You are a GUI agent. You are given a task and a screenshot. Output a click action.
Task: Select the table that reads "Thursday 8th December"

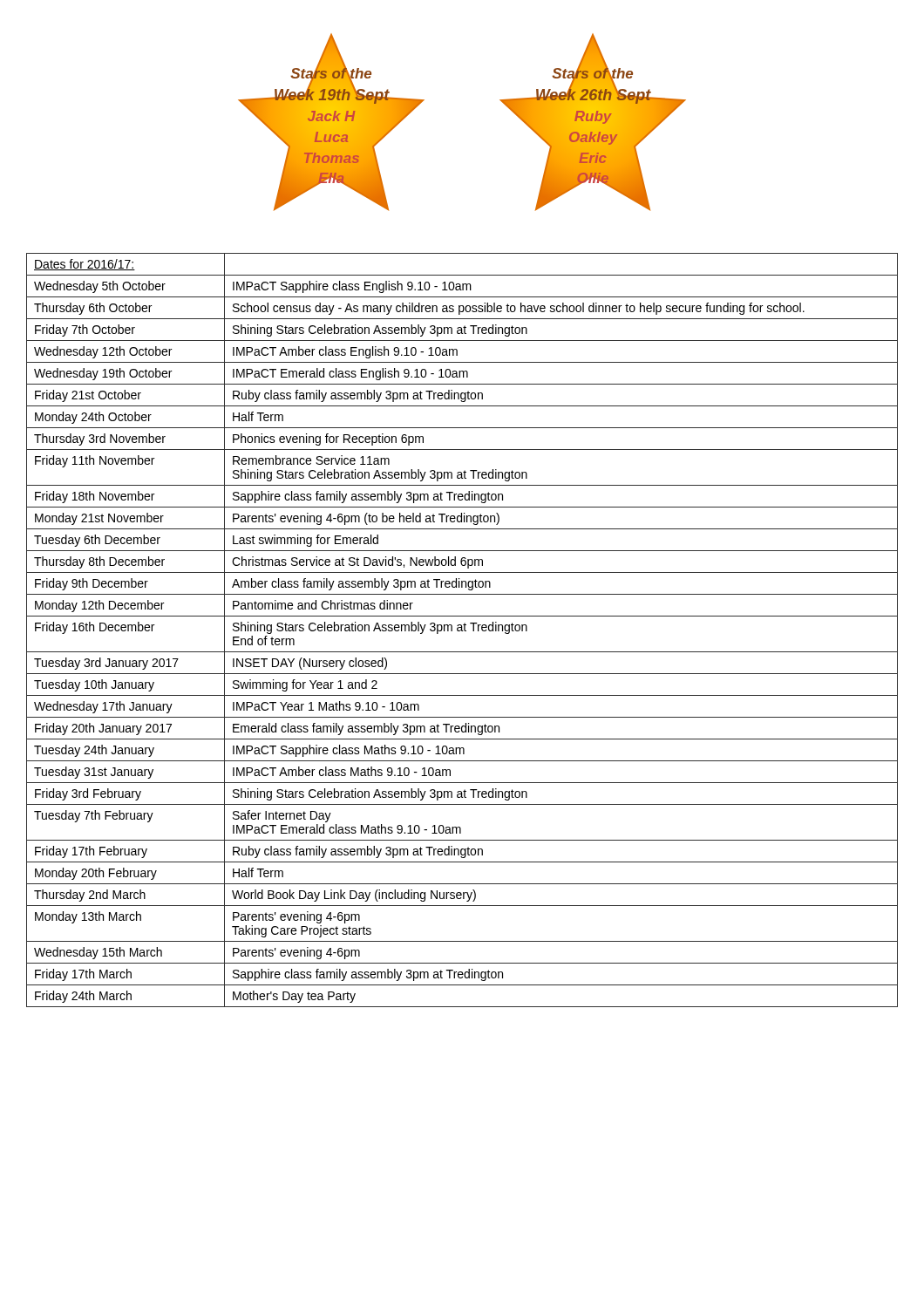462,630
